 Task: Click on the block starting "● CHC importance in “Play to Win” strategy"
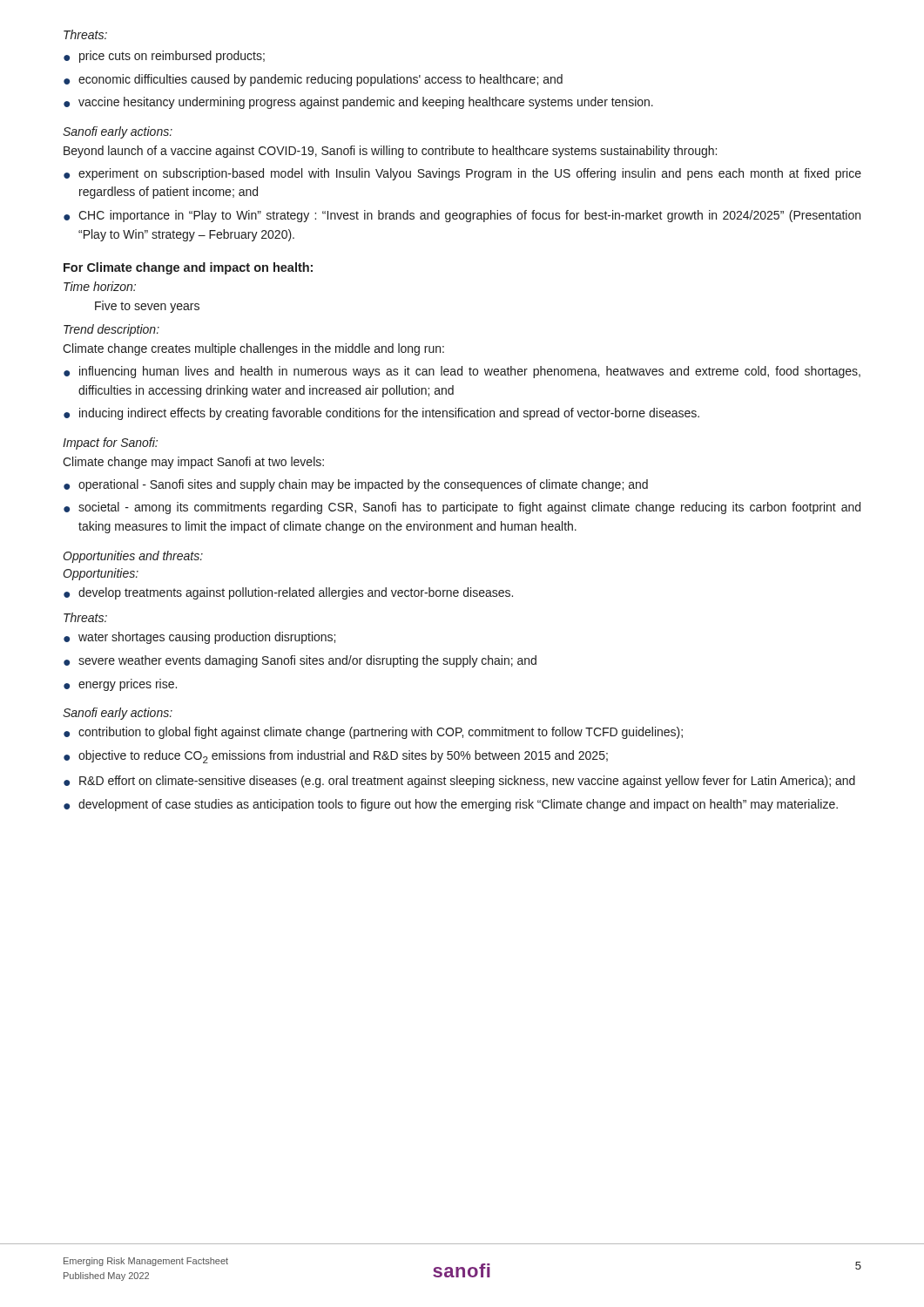pos(462,226)
